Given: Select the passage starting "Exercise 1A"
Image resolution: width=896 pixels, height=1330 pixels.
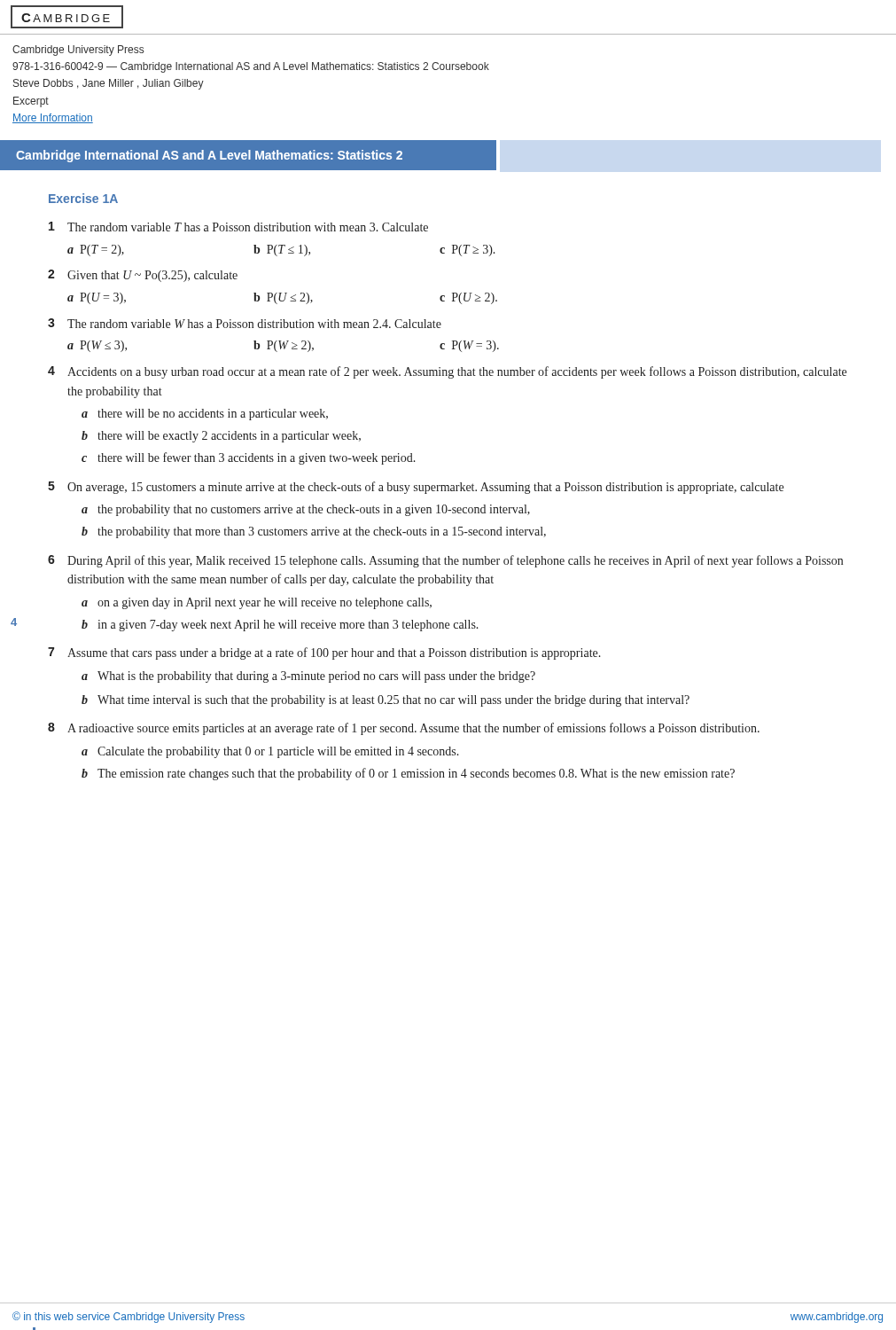Looking at the screenshot, I should click(x=83, y=199).
